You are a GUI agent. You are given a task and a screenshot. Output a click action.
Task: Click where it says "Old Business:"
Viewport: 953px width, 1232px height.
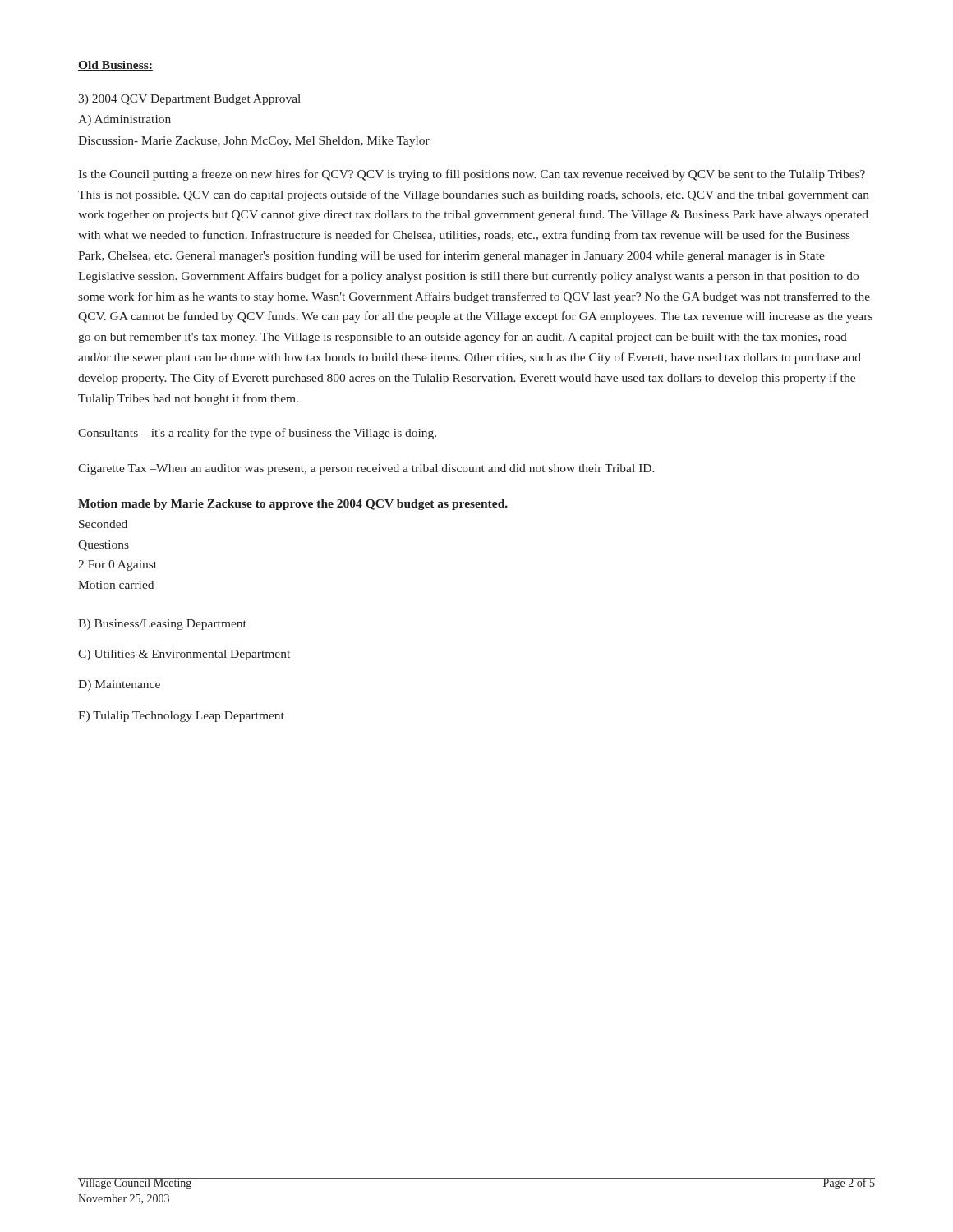click(x=115, y=64)
